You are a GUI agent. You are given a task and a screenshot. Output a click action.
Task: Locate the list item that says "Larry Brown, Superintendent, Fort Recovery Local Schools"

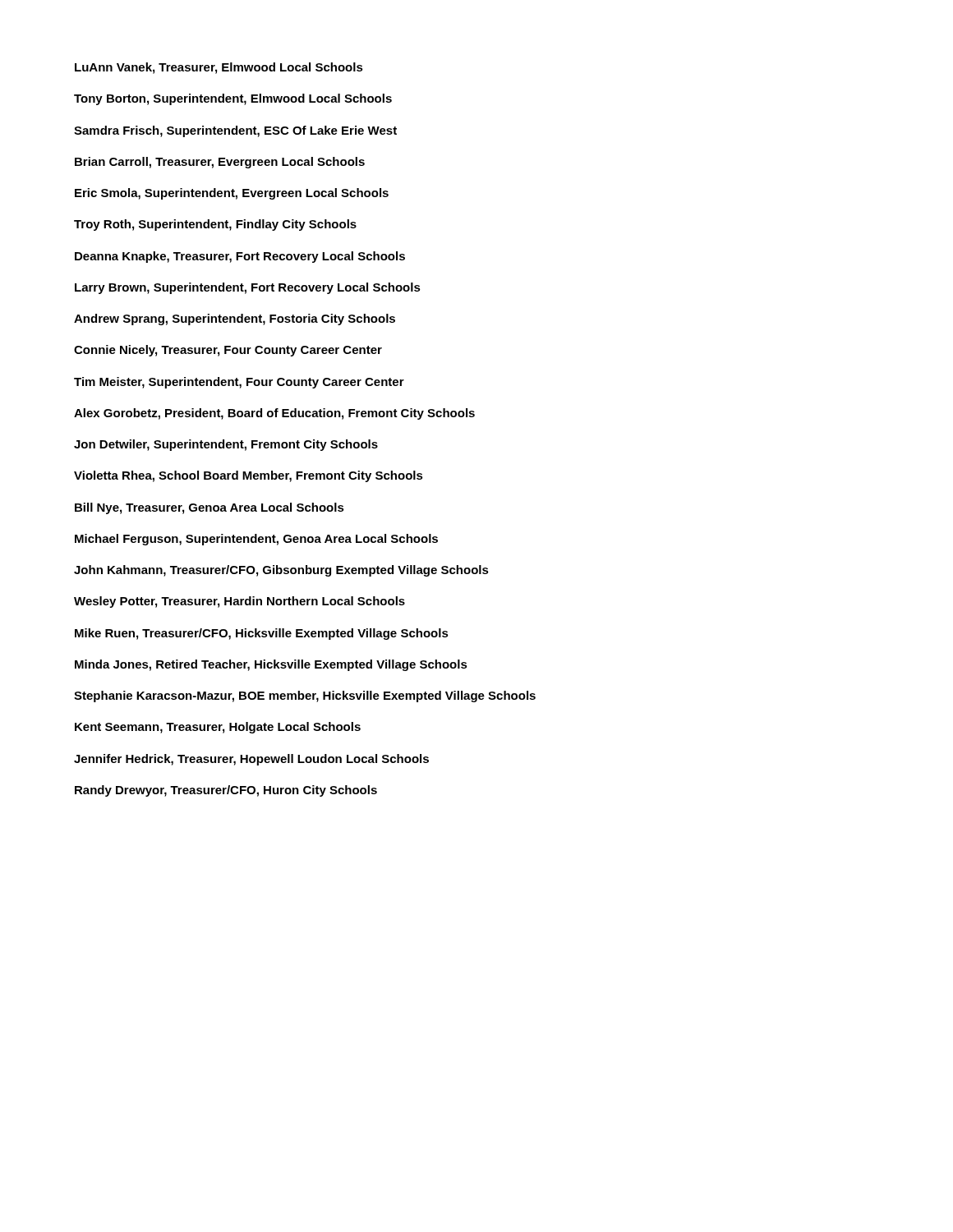click(247, 287)
